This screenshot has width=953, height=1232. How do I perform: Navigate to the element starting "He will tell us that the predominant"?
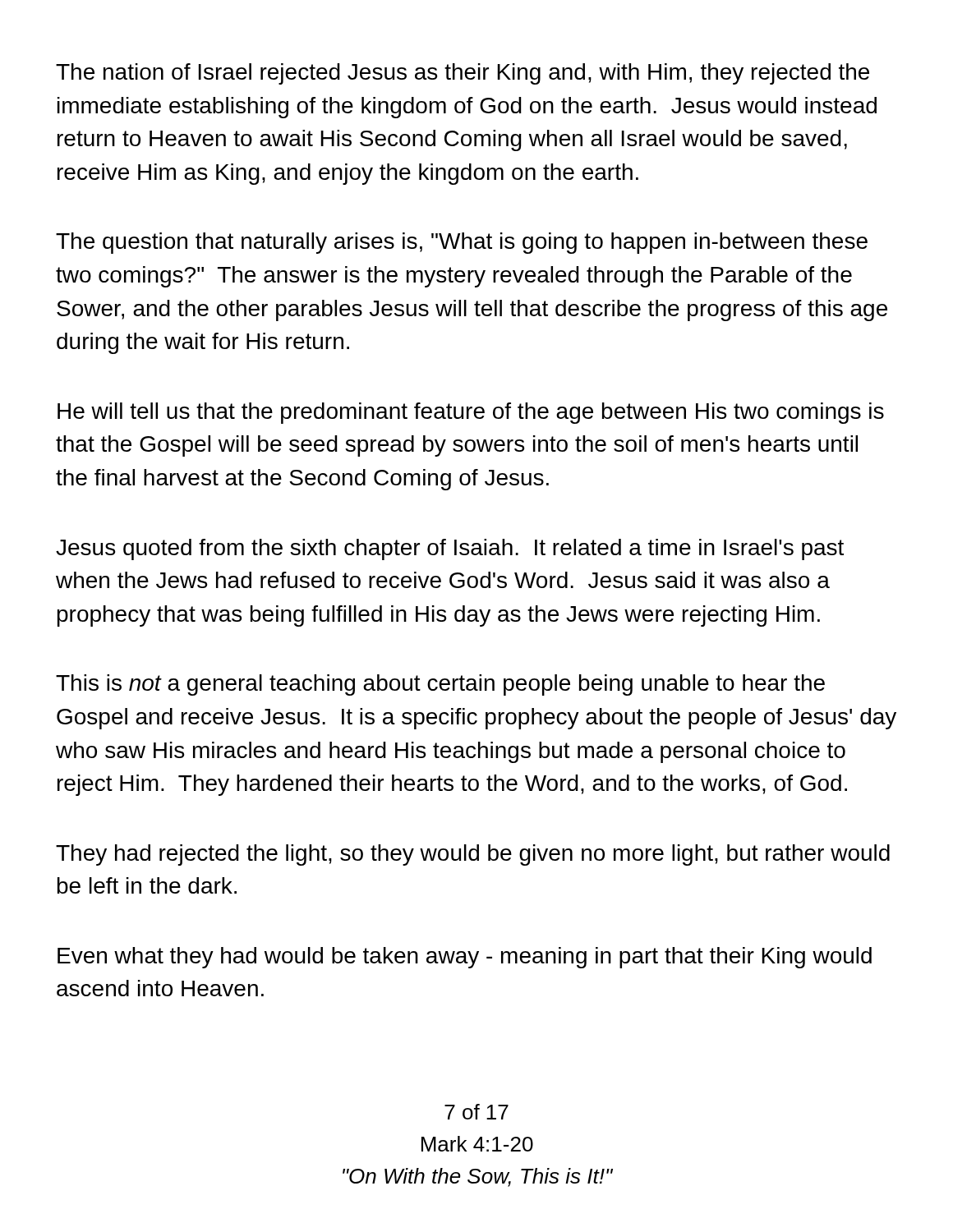pos(470,444)
